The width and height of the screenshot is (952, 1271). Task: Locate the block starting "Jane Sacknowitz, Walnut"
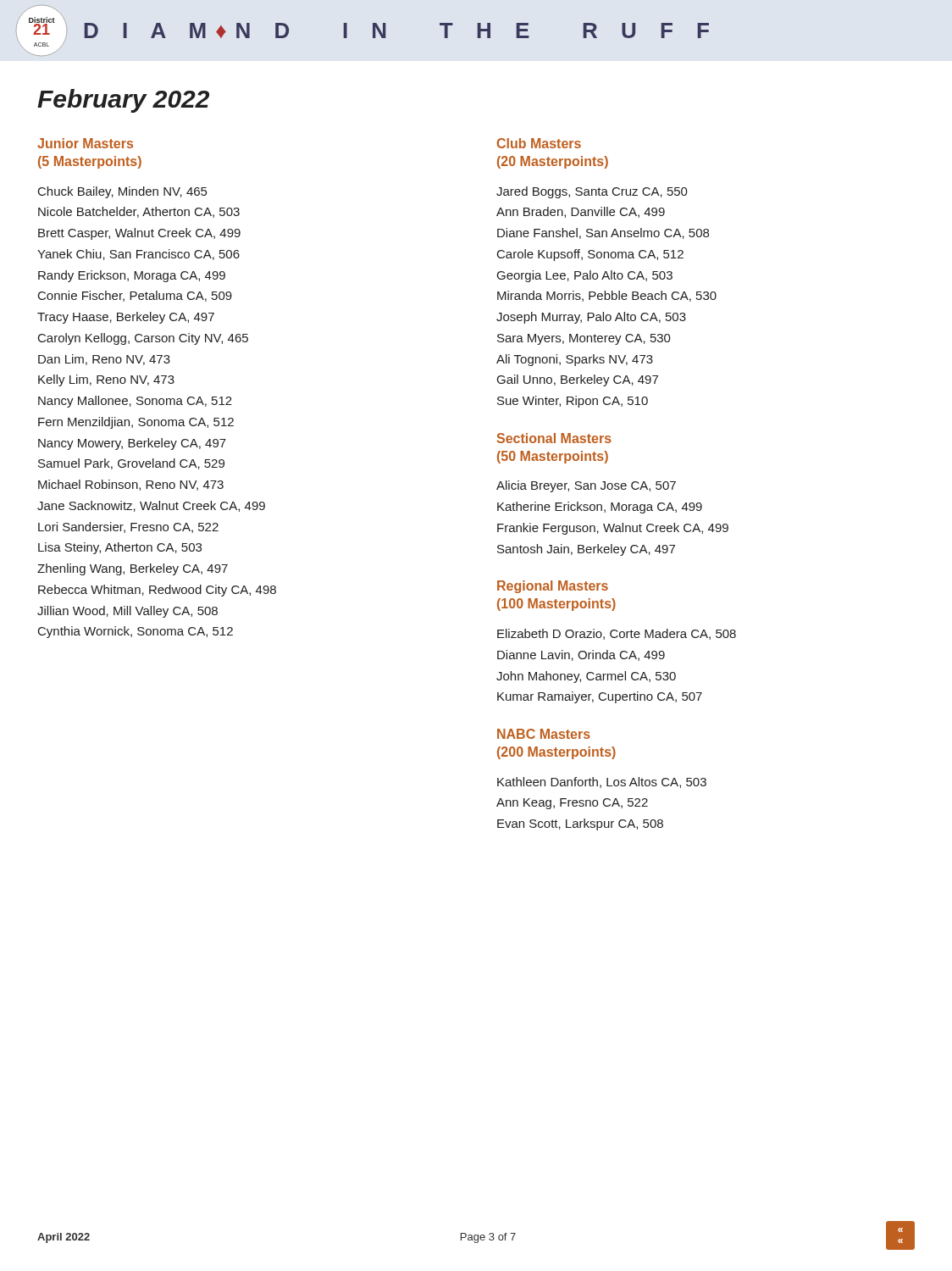(151, 505)
